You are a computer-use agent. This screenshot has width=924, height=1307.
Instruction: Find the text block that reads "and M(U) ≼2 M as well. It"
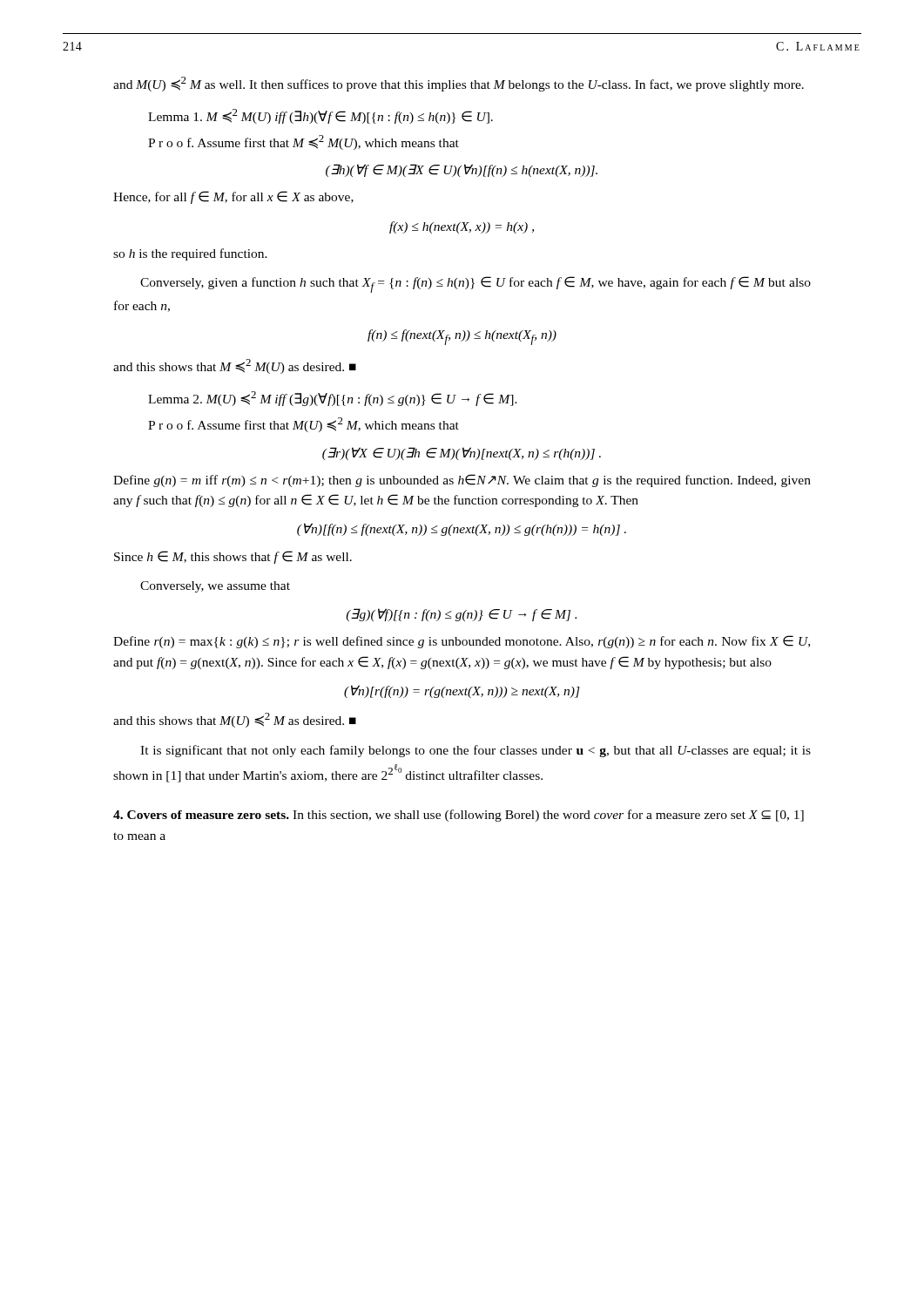pos(462,83)
